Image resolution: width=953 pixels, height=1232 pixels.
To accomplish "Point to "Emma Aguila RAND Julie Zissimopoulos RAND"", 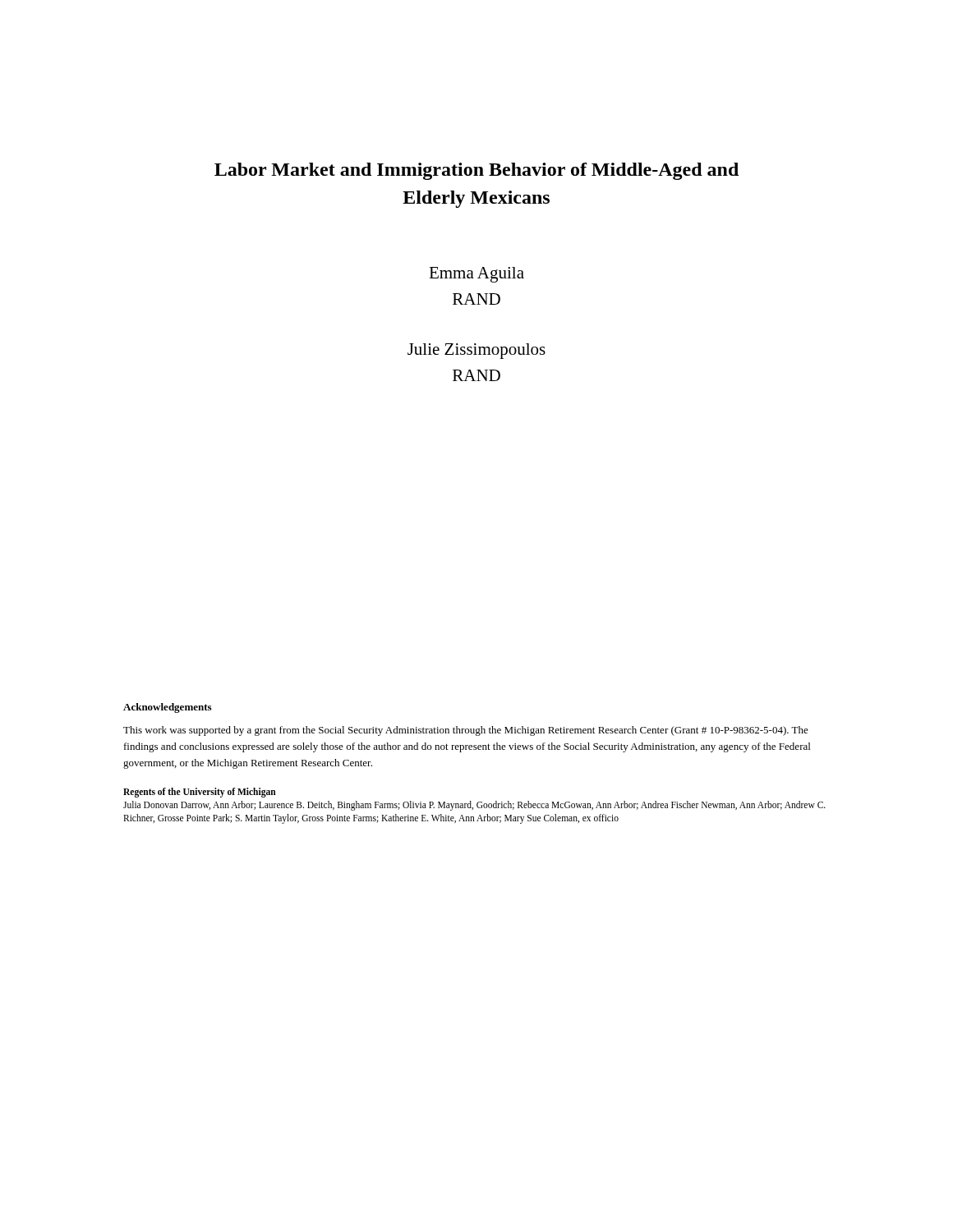I will [476, 275].
